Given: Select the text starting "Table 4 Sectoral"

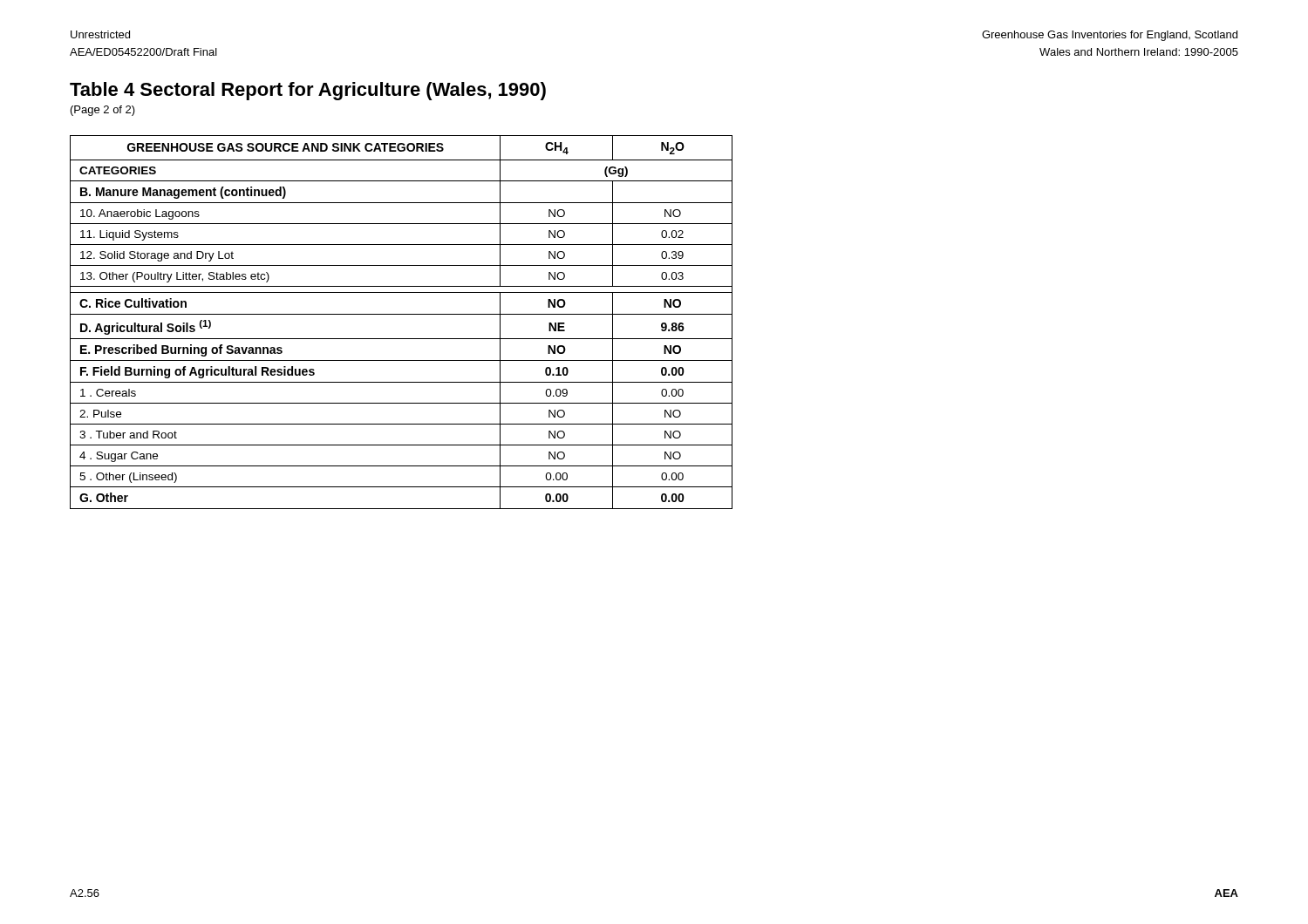Looking at the screenshot, I should tap(308, 90).
